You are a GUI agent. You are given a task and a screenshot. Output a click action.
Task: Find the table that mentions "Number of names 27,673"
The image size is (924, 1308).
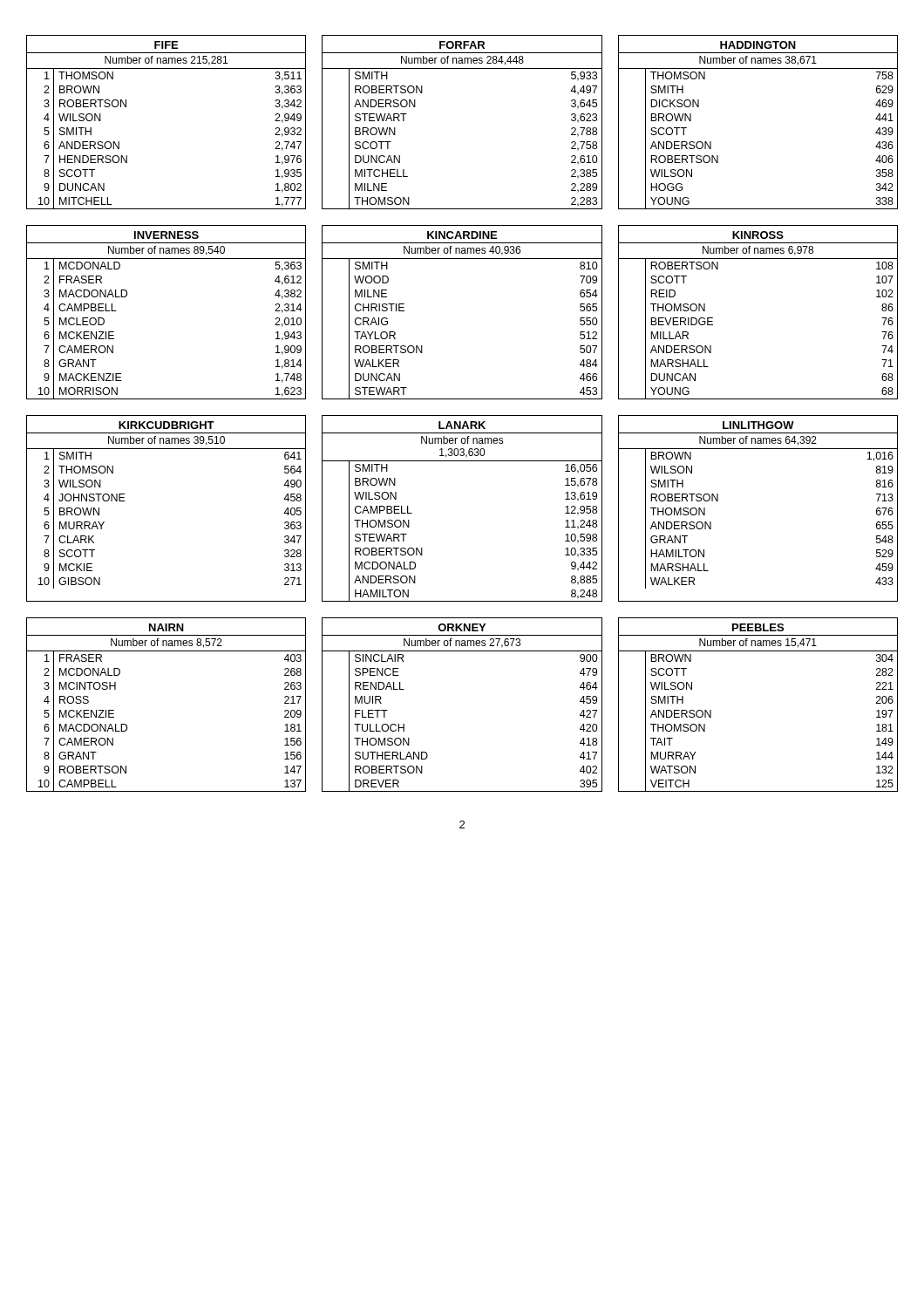pos(462,705)
